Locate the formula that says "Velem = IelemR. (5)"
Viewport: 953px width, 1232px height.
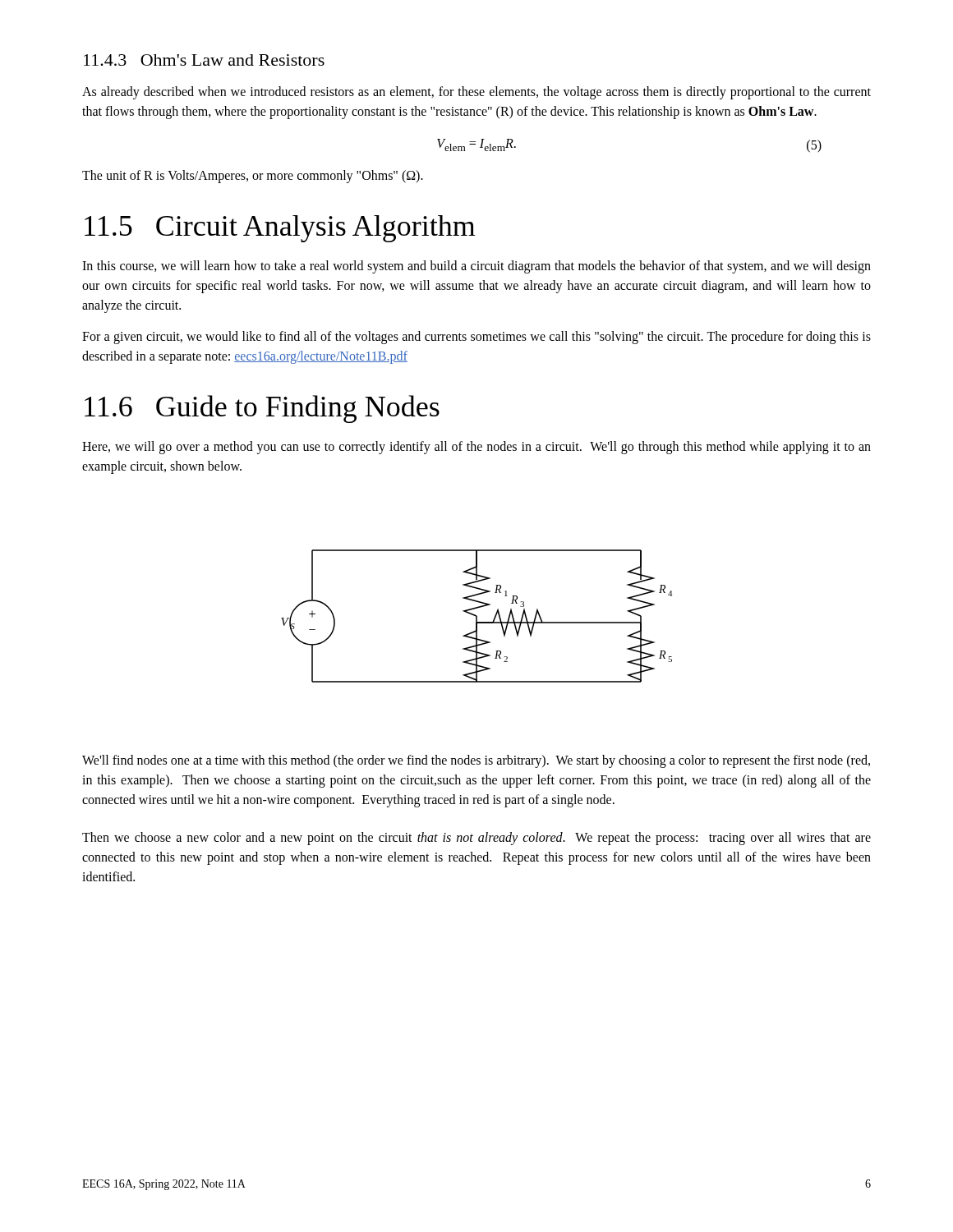pyautogui.click(x=485, y=147)
